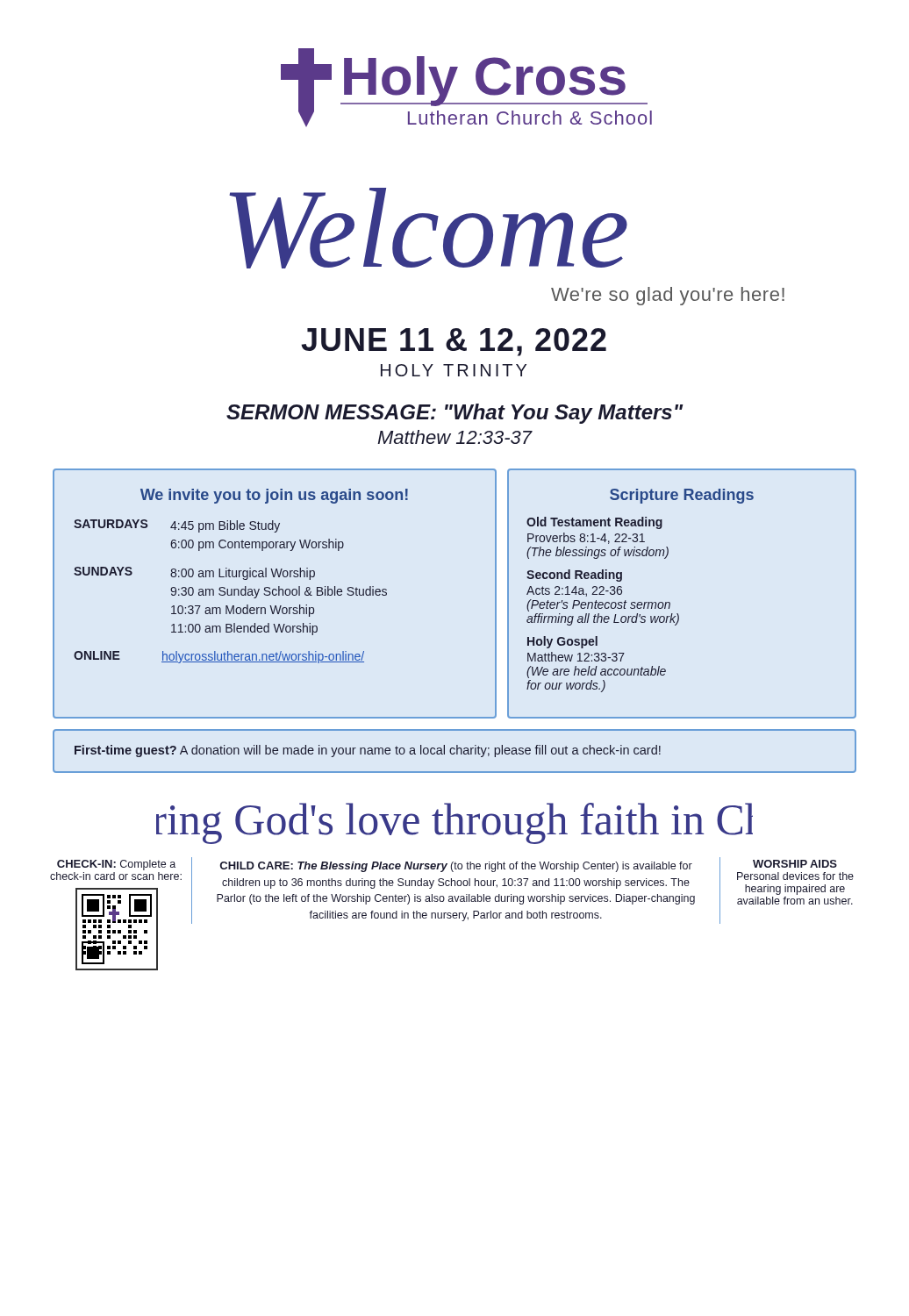
Task: Click on the element starting "Scripture Readings Old Testament Reading Proverbs 8:1-4,"
Action: pos(682,496)
